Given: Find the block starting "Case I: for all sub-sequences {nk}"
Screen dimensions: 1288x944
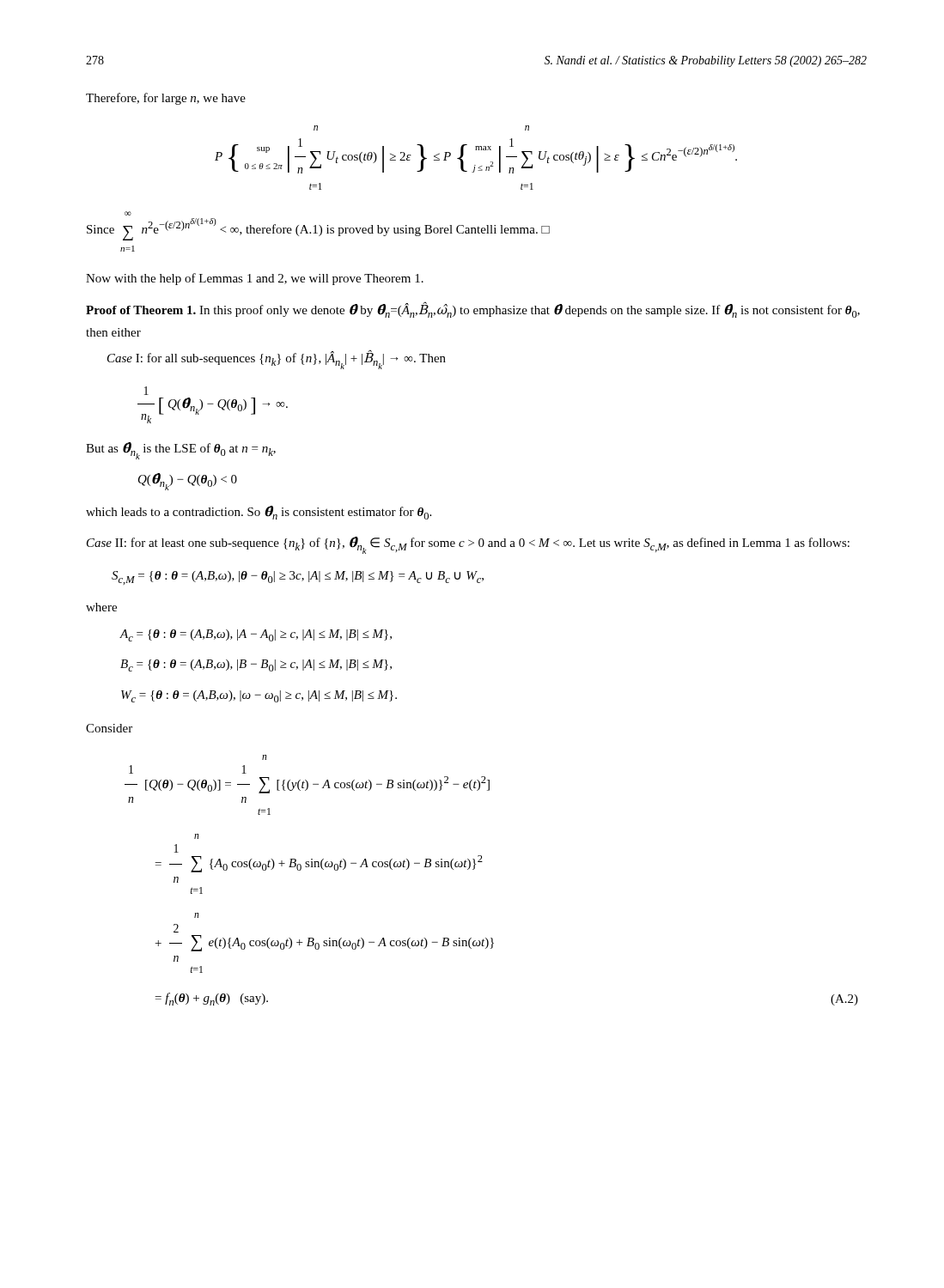Looking at the screenshot, I should (276, 361).
